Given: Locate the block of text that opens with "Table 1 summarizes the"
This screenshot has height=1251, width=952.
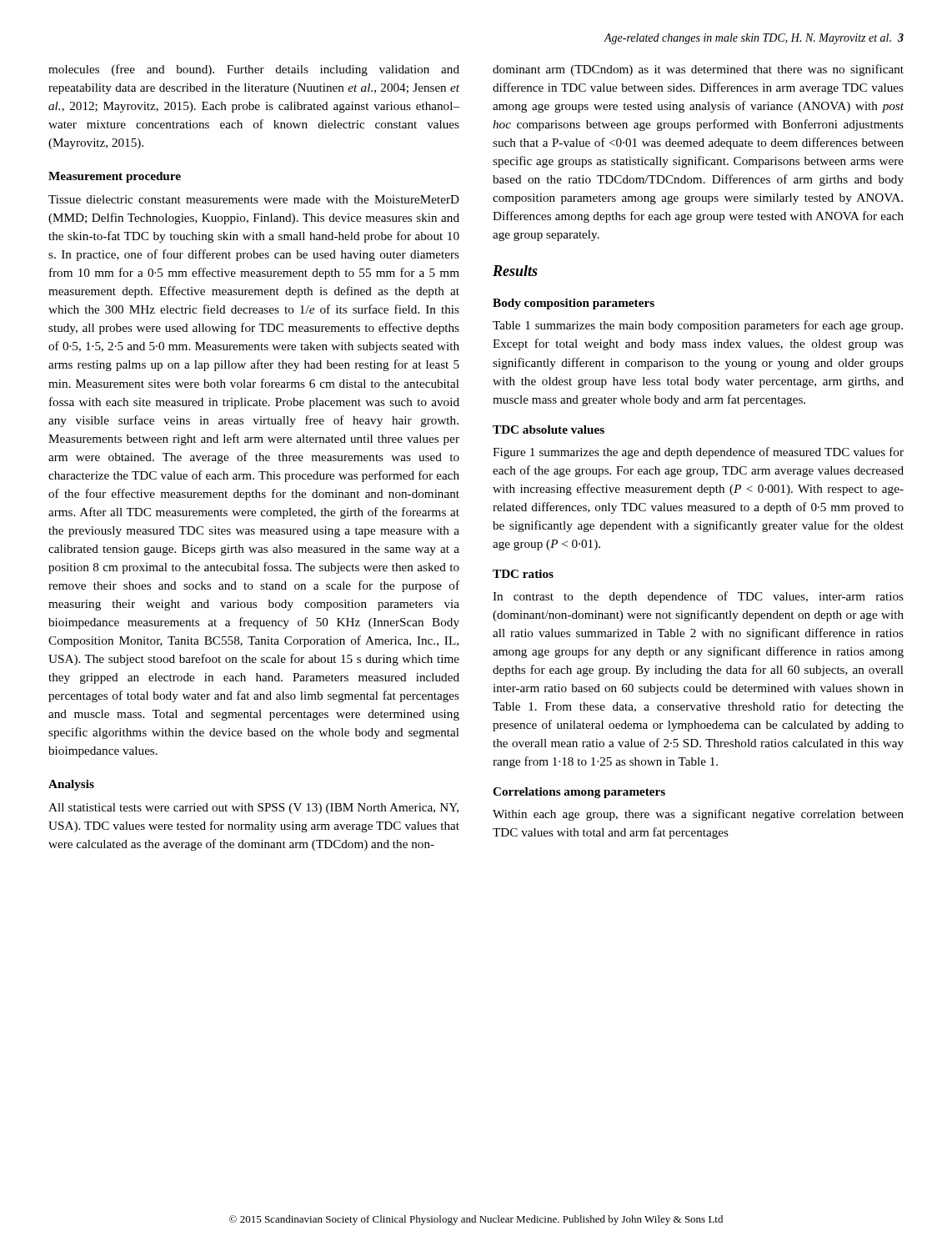Looking at the screenshot, I should pyautogui.click(x=698, y=362).
